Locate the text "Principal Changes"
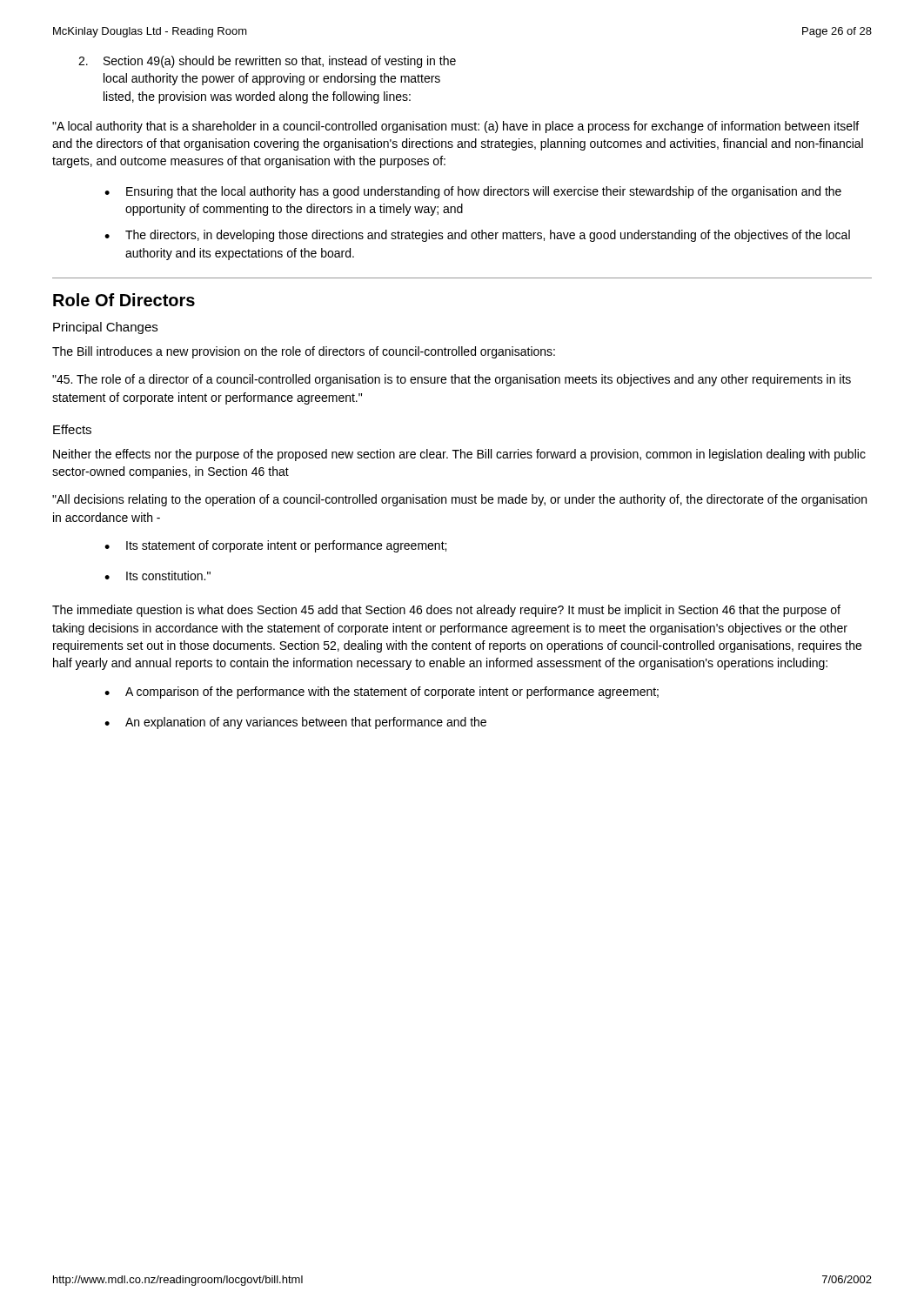Screen dimensions: 1305x924 tap(105, 327)
